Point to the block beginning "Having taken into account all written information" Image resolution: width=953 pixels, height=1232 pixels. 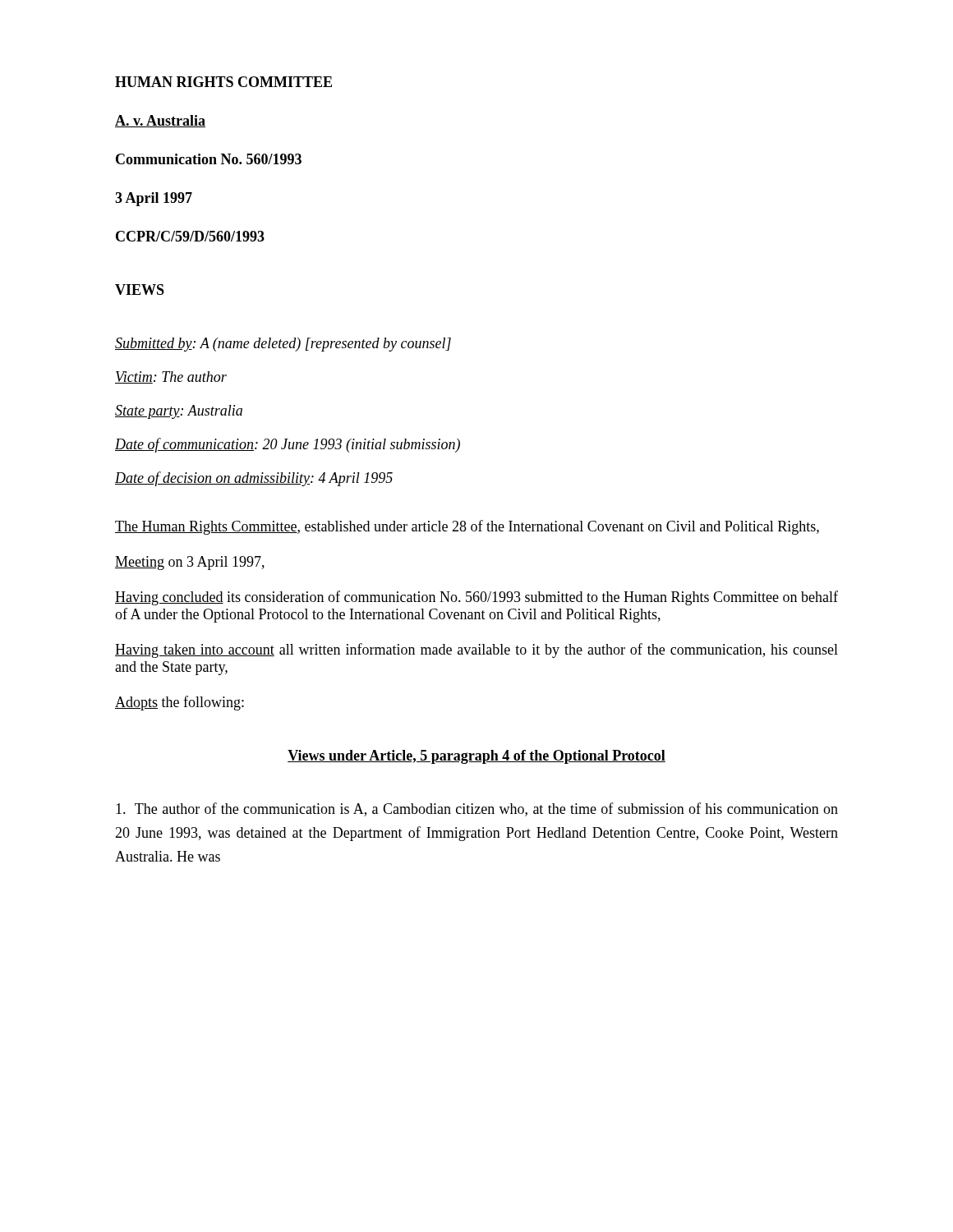(x=476, y=658)
